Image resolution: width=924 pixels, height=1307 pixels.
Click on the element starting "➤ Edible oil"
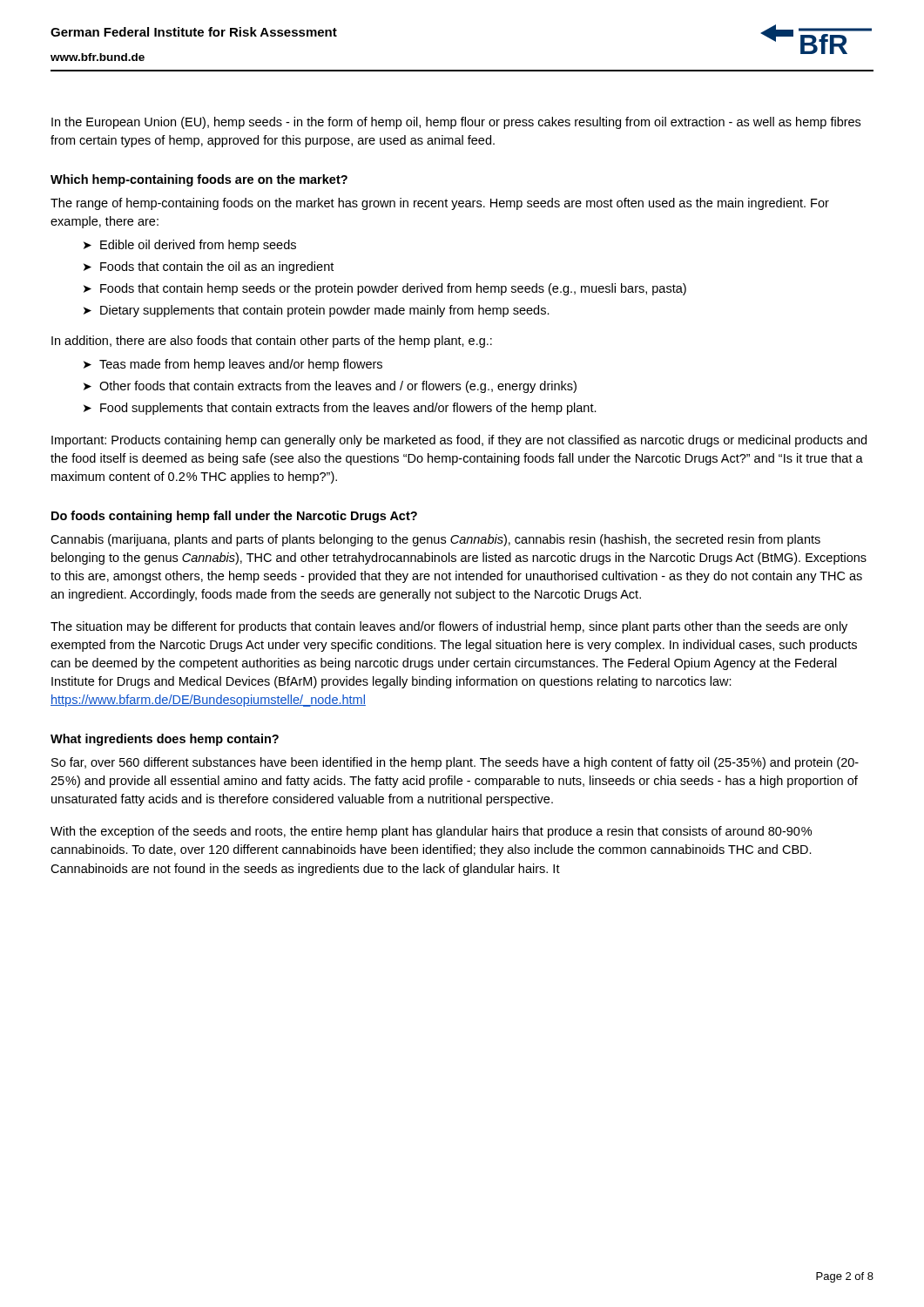190,246
